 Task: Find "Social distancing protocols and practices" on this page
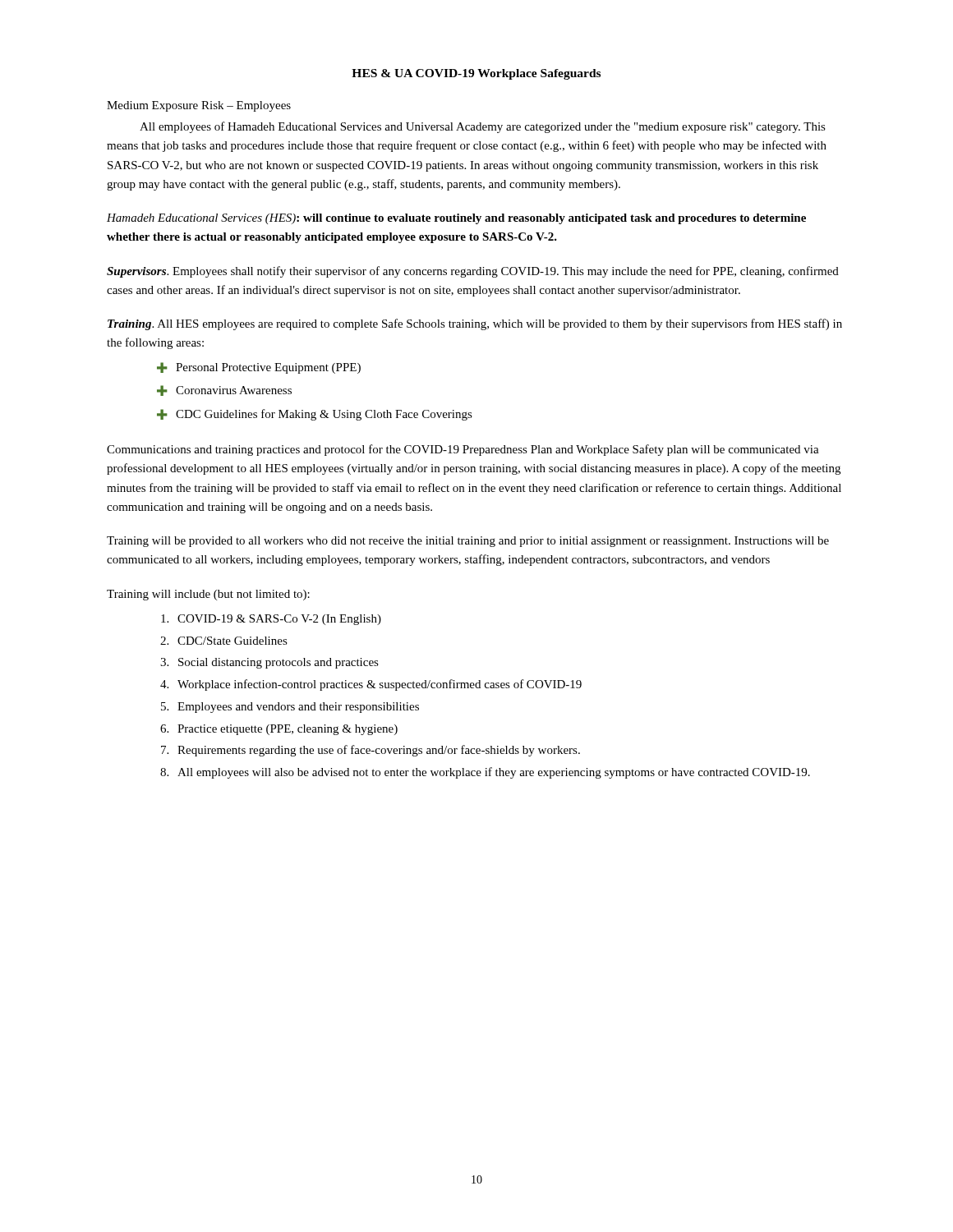pos(278,662)
